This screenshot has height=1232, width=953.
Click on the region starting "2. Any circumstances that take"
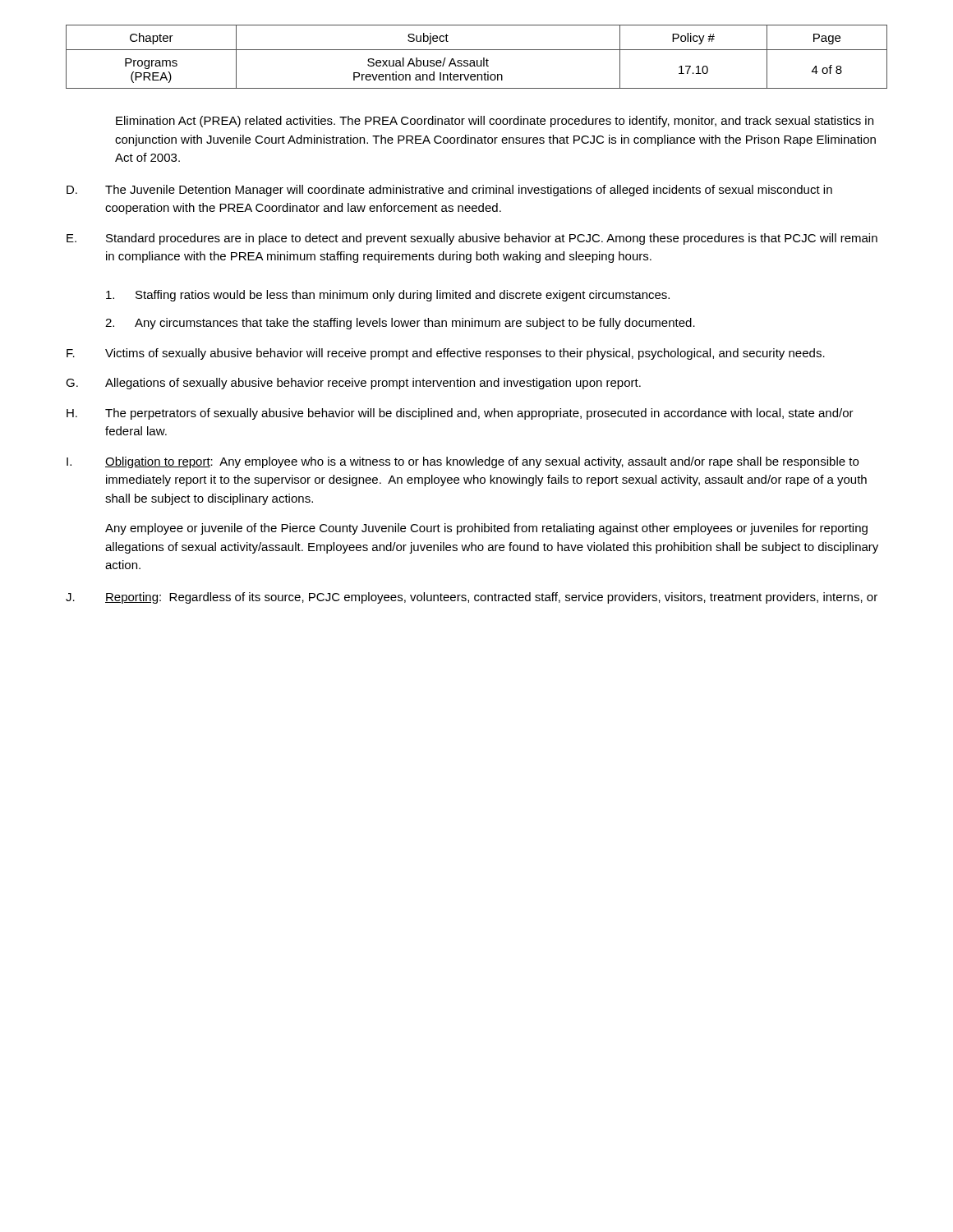click(x=496, y=323)
